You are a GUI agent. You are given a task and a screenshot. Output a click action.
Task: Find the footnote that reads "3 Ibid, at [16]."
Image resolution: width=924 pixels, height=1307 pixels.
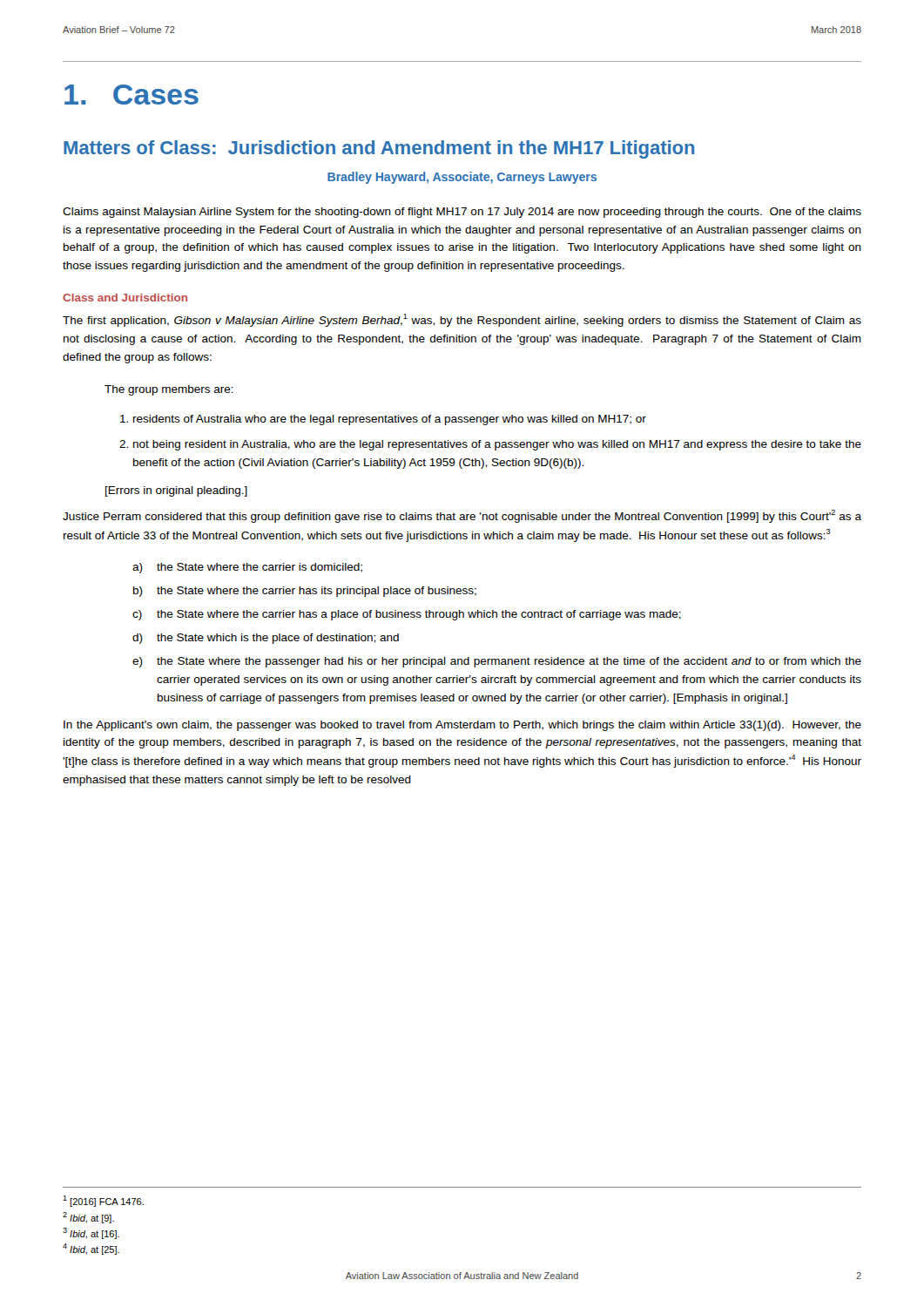(x=91, y=1232)
